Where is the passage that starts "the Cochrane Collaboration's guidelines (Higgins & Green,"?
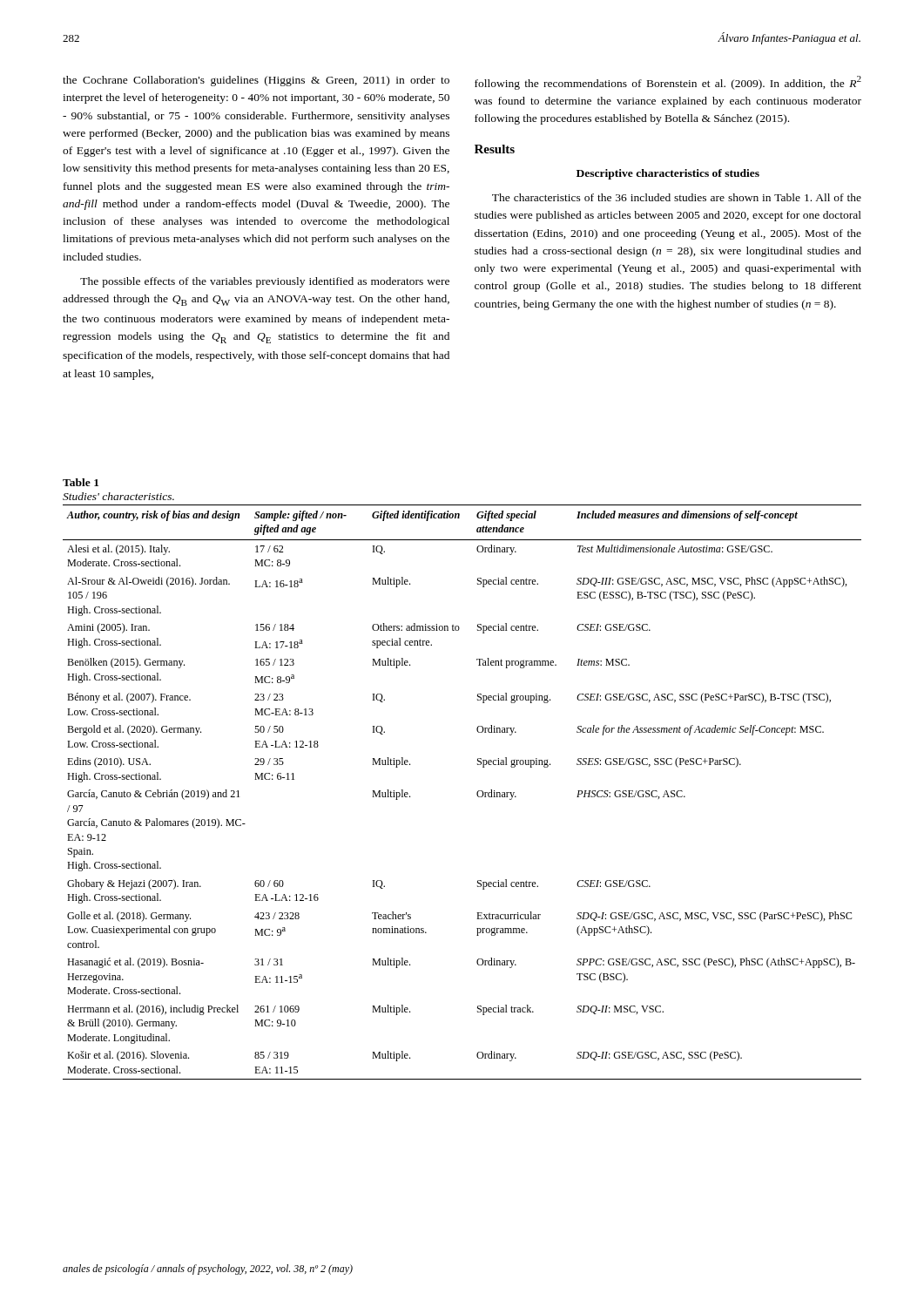 256,227
